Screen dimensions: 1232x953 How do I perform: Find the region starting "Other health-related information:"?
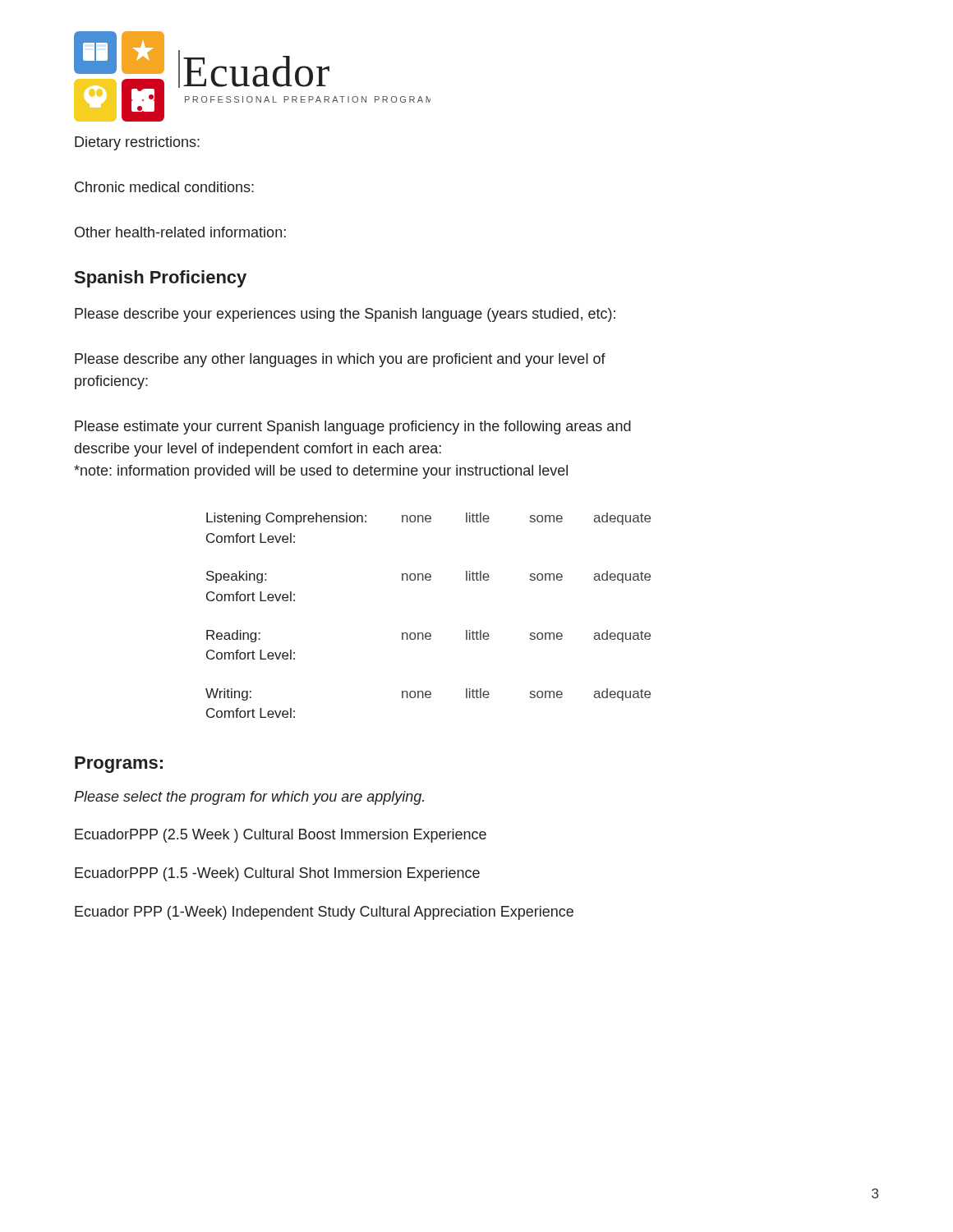click(180, 232)
